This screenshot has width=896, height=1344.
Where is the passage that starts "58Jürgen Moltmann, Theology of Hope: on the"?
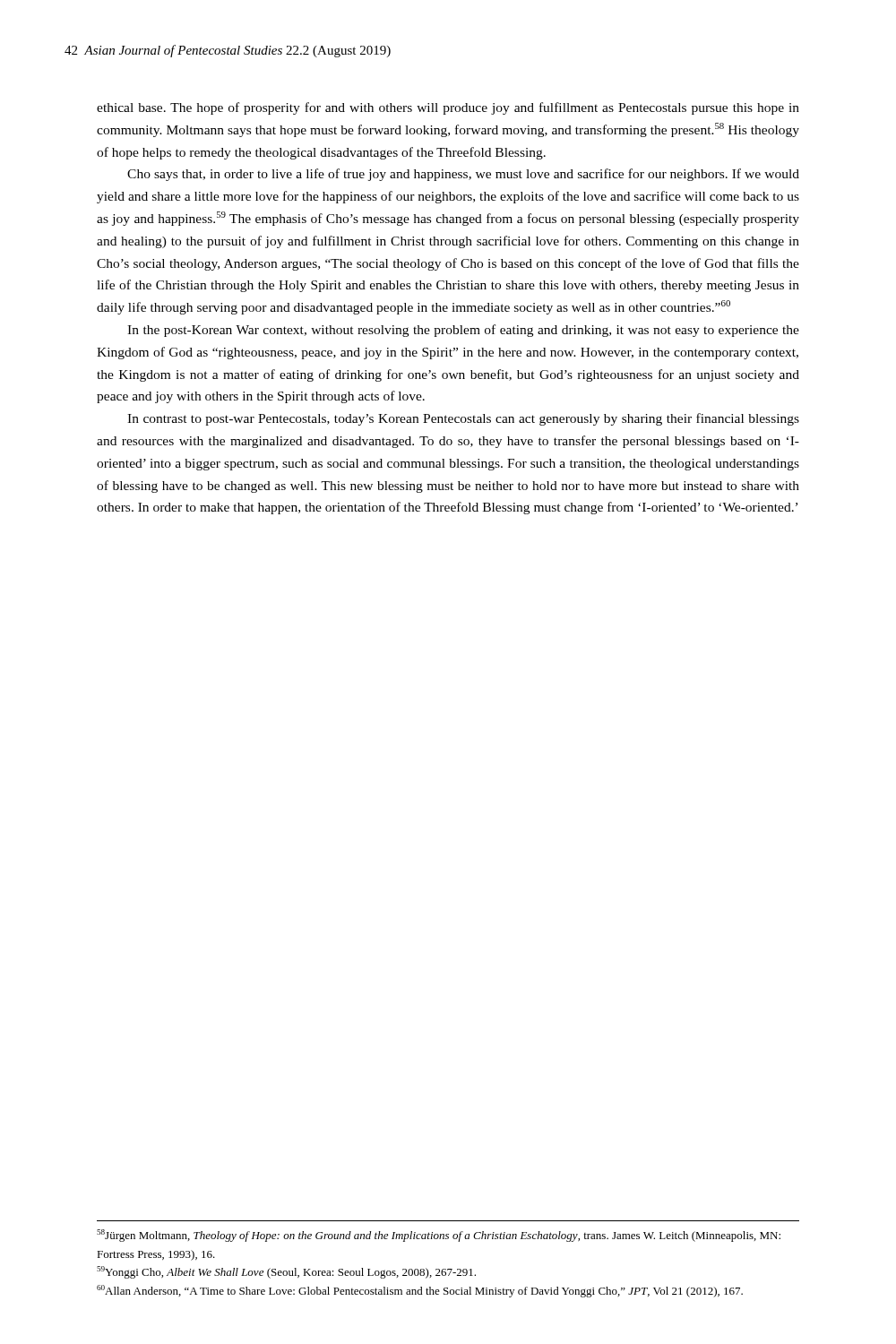[448, 1245]
